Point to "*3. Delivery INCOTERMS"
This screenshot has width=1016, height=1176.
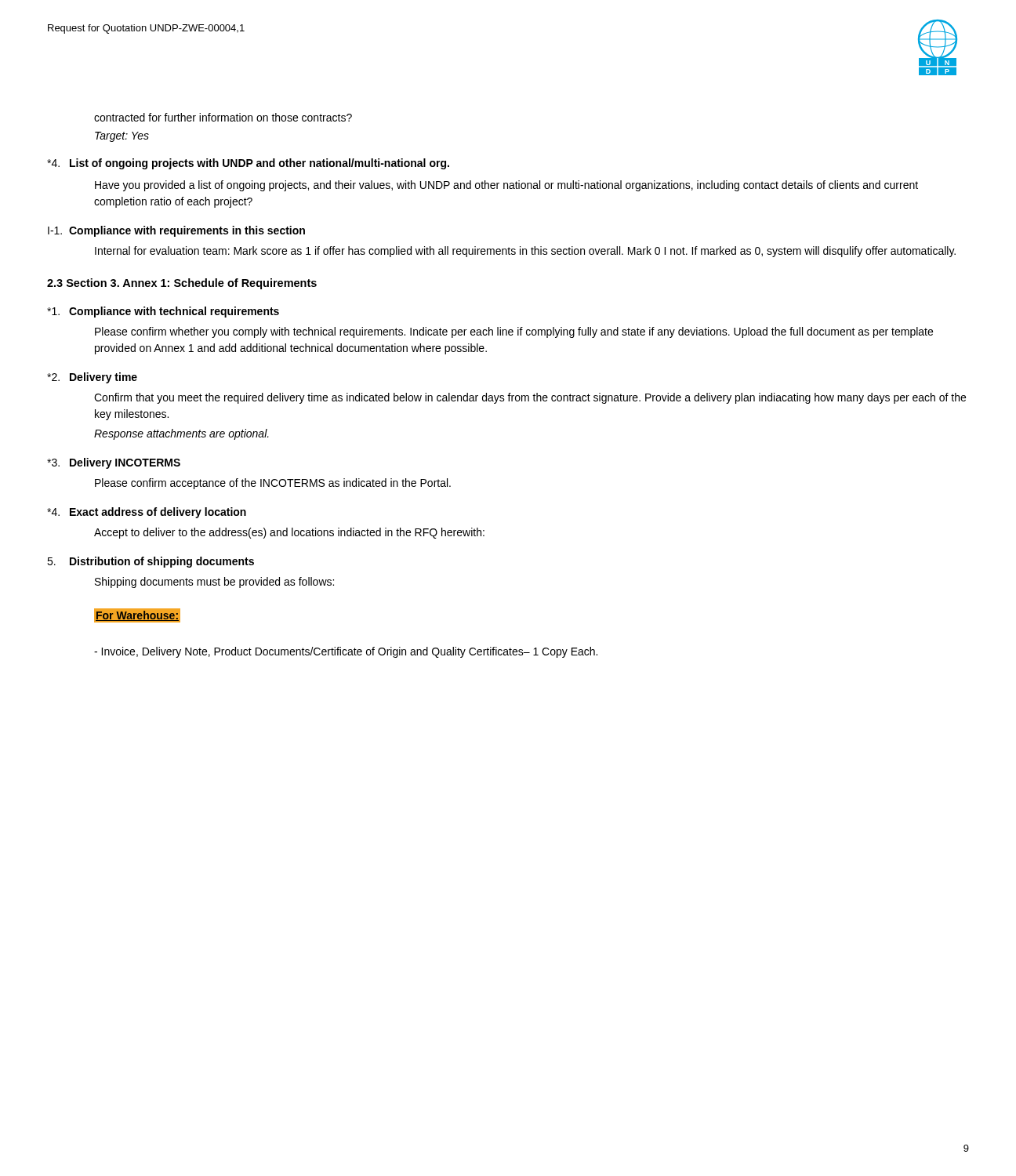(114, 463)
